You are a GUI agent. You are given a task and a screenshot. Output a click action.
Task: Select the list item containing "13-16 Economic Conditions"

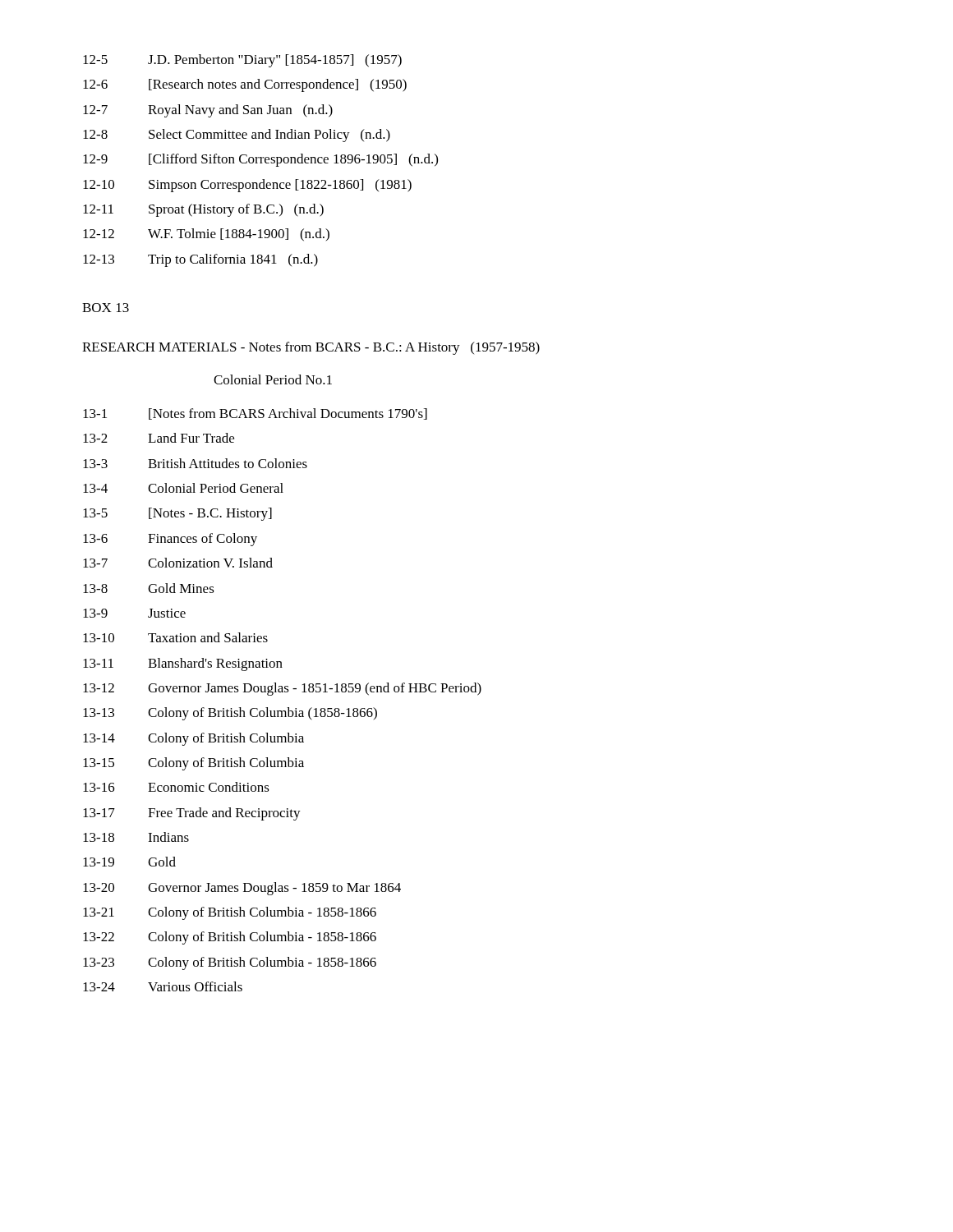pyautogui.click(x=176, y=787)
